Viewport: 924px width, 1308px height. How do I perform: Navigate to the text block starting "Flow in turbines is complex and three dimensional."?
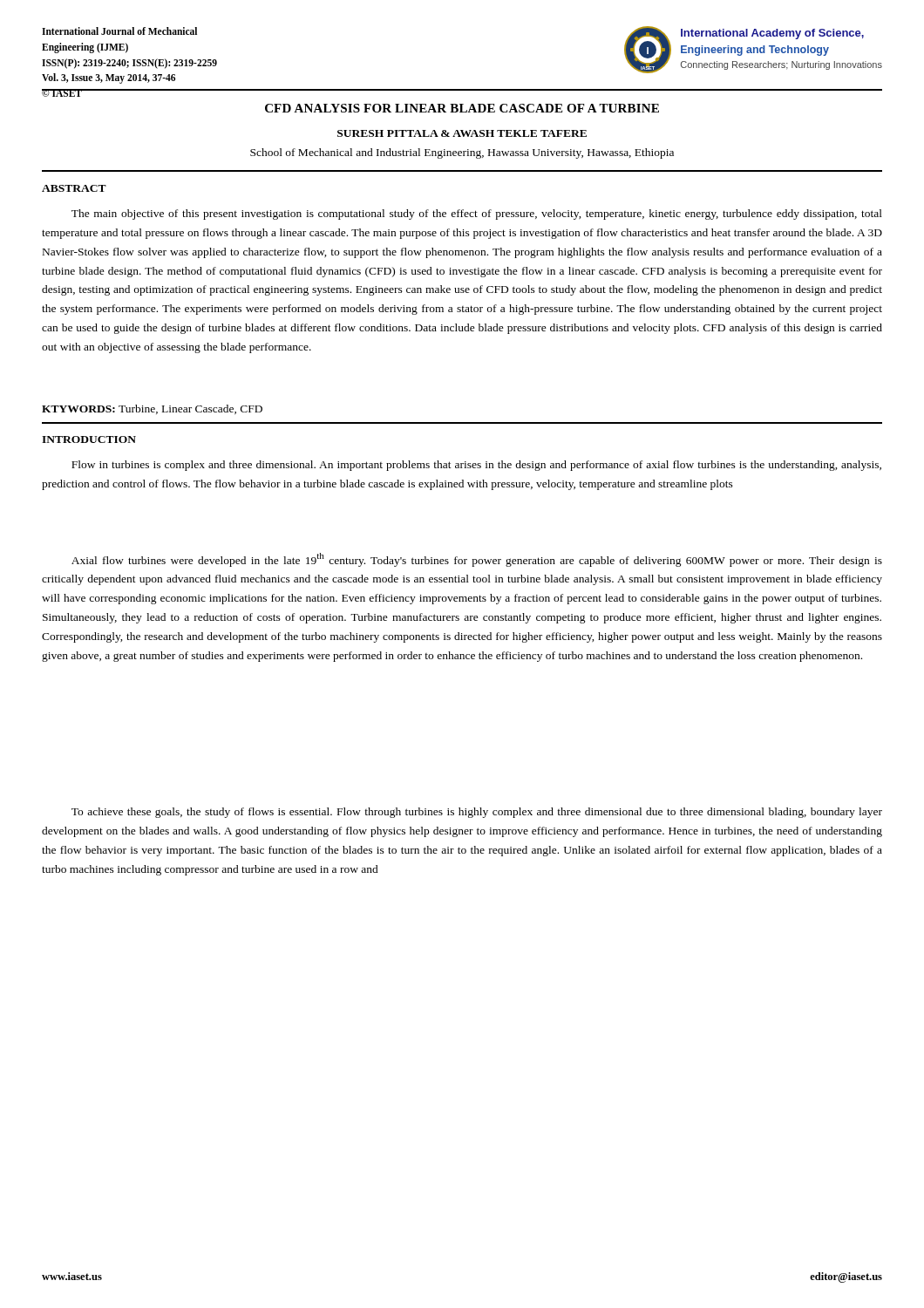pos(462,474)
